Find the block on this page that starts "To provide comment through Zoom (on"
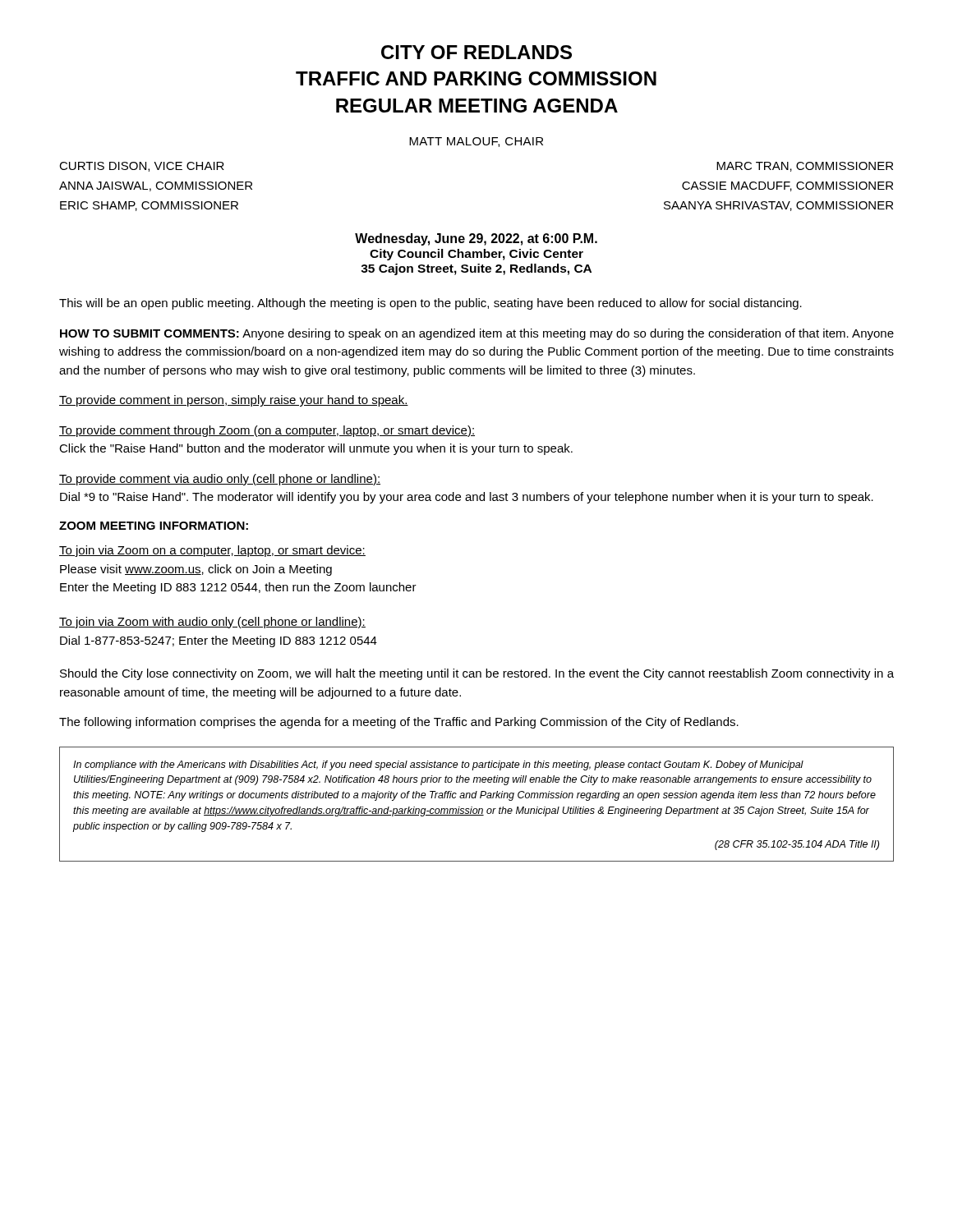 point(316,439)
